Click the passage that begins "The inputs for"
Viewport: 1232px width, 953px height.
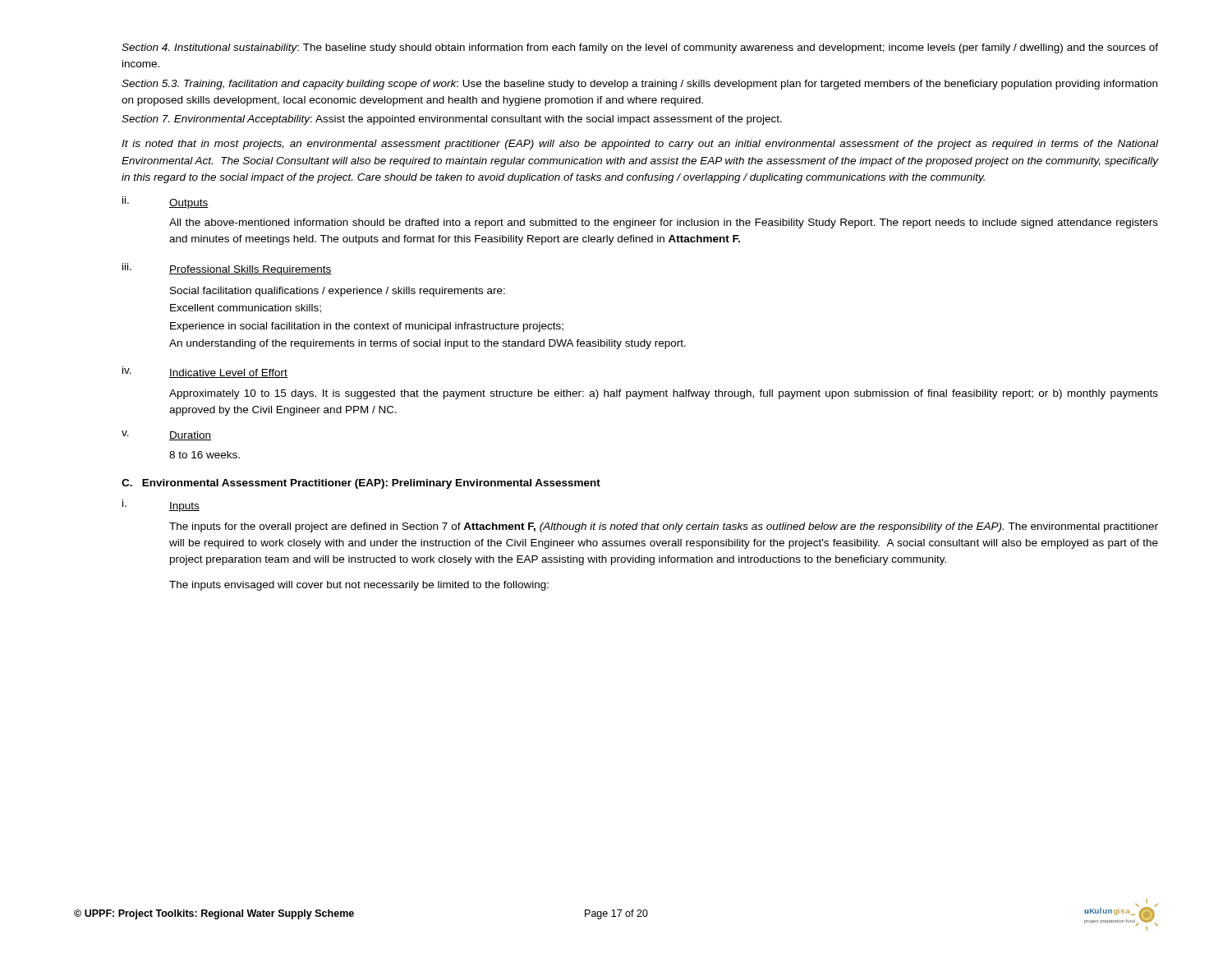pos(664,543)
